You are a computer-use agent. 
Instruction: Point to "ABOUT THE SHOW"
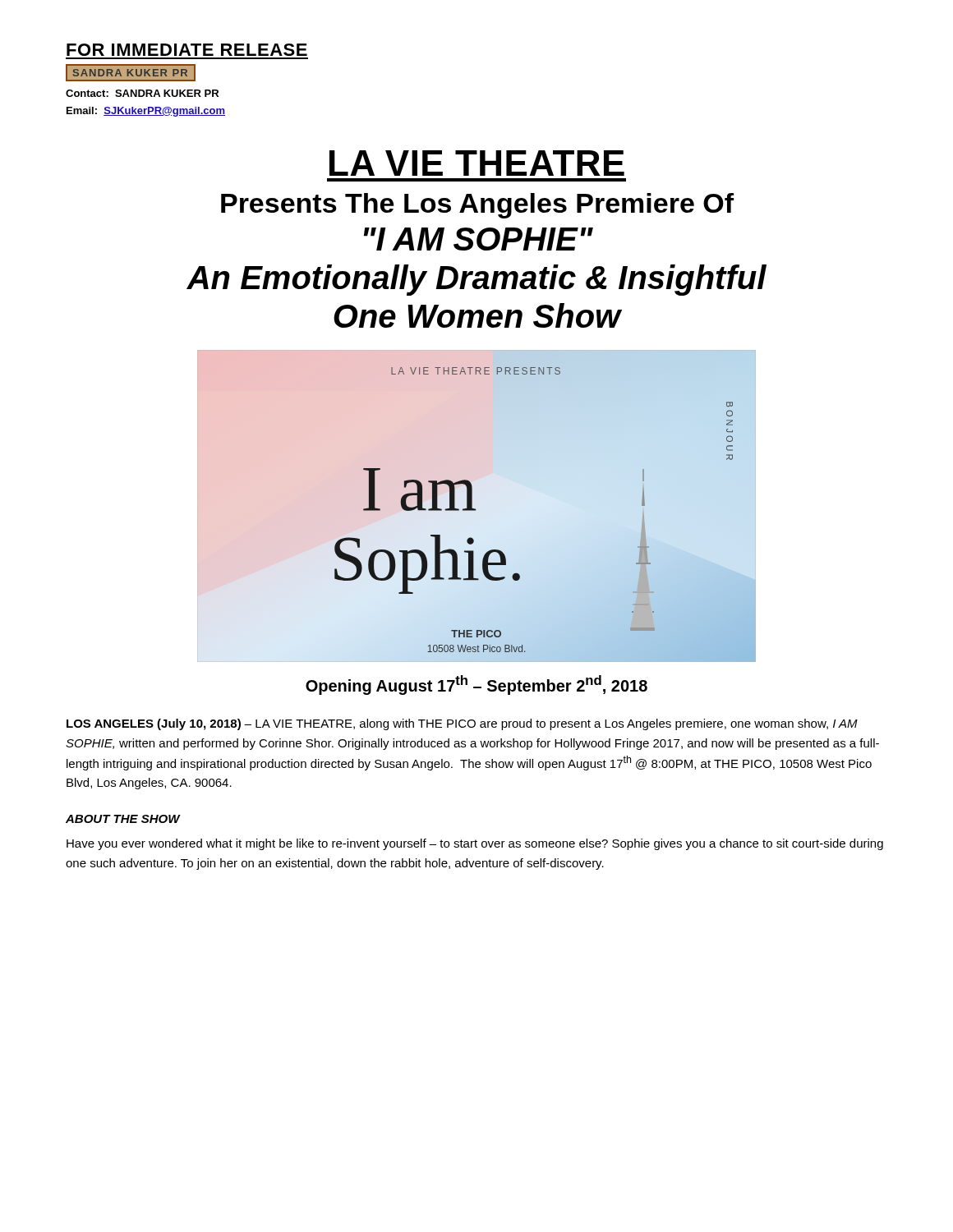(123, 819)
